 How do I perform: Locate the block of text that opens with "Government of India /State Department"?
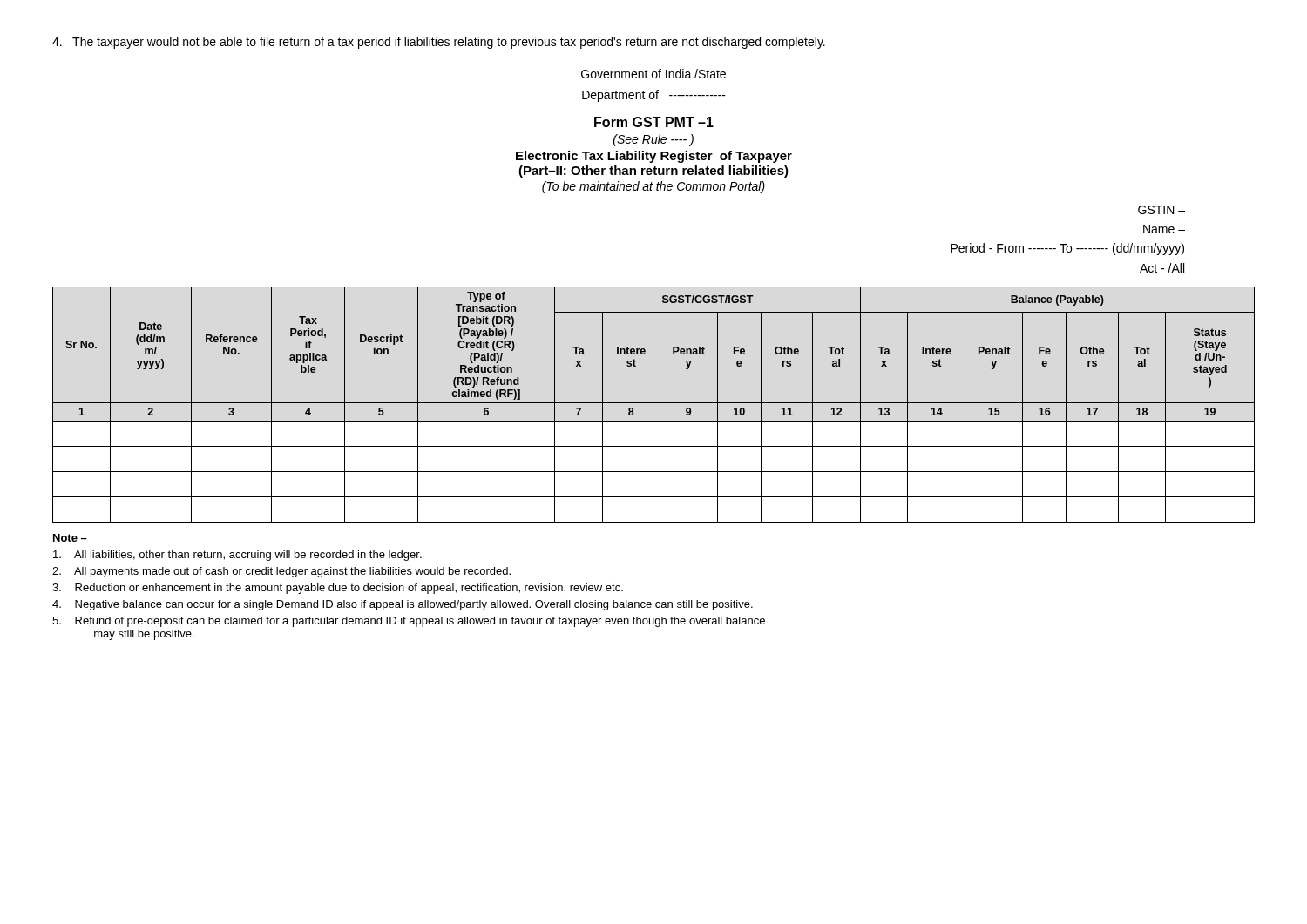pyautogui.click(x=654, y=84)
